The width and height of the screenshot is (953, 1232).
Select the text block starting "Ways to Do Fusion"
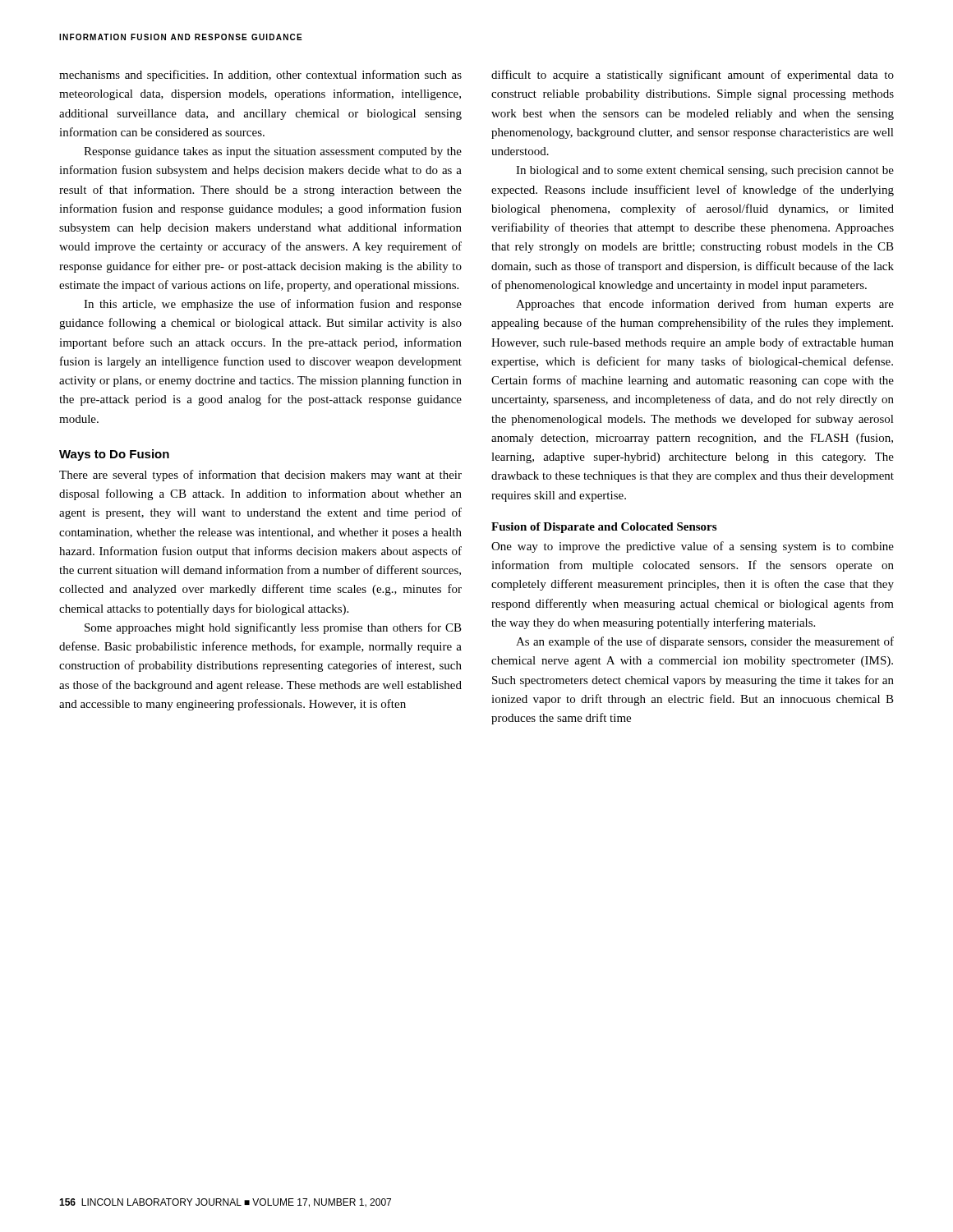(114, 455)
